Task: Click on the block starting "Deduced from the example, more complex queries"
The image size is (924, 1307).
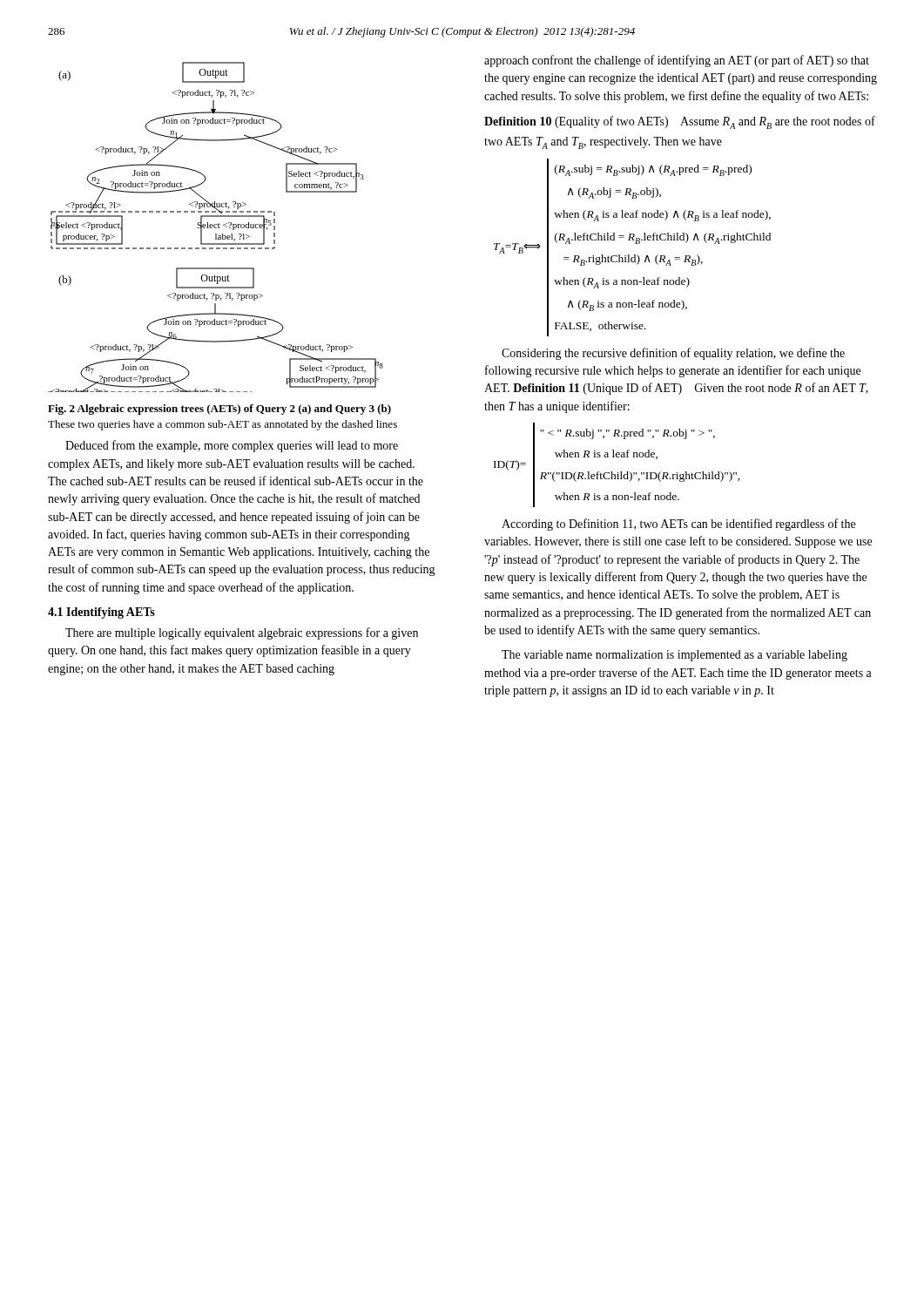Action: coord(241,517)
